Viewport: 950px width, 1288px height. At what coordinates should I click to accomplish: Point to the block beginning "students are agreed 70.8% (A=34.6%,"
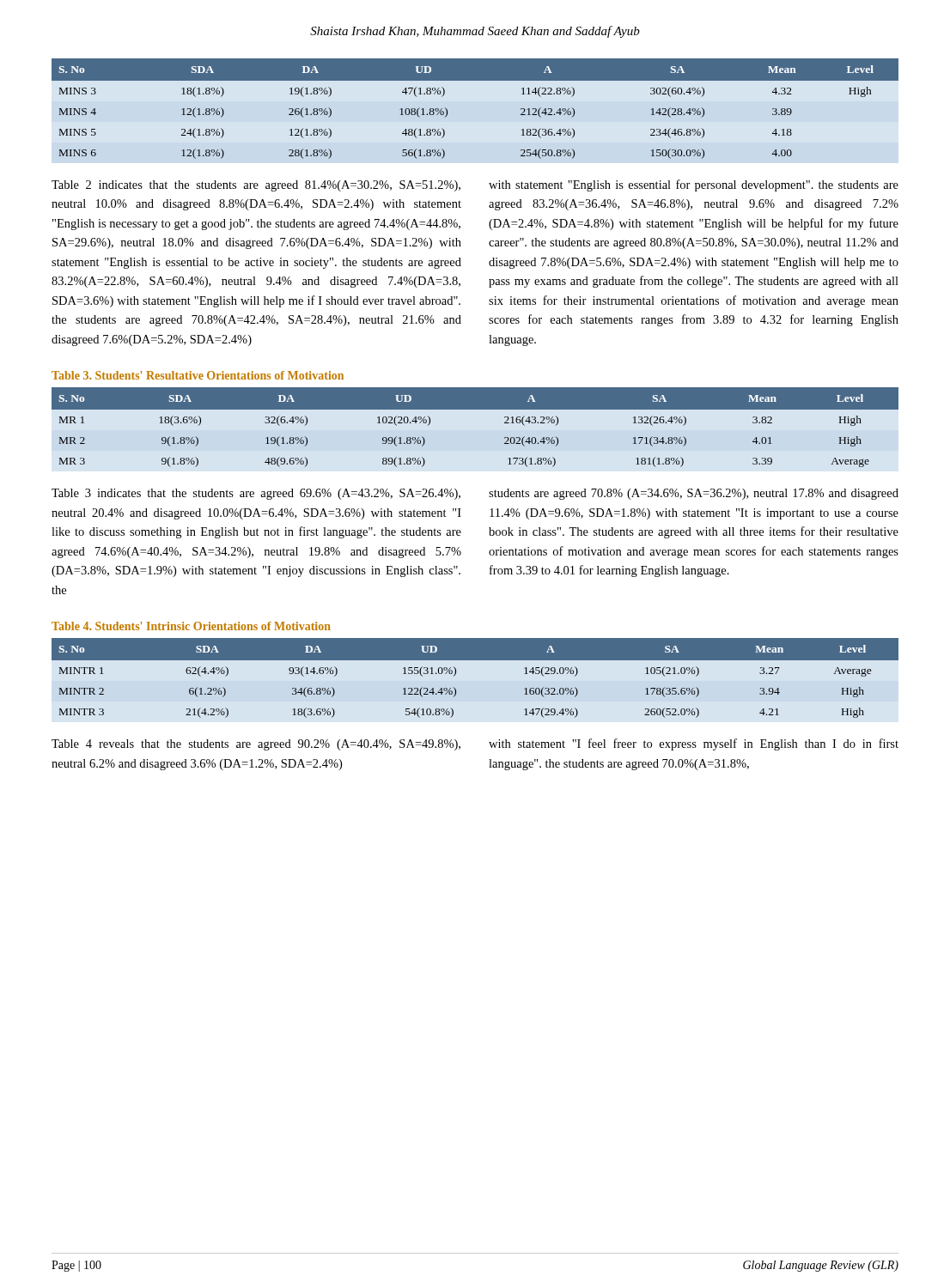click(x=694, y=532)
